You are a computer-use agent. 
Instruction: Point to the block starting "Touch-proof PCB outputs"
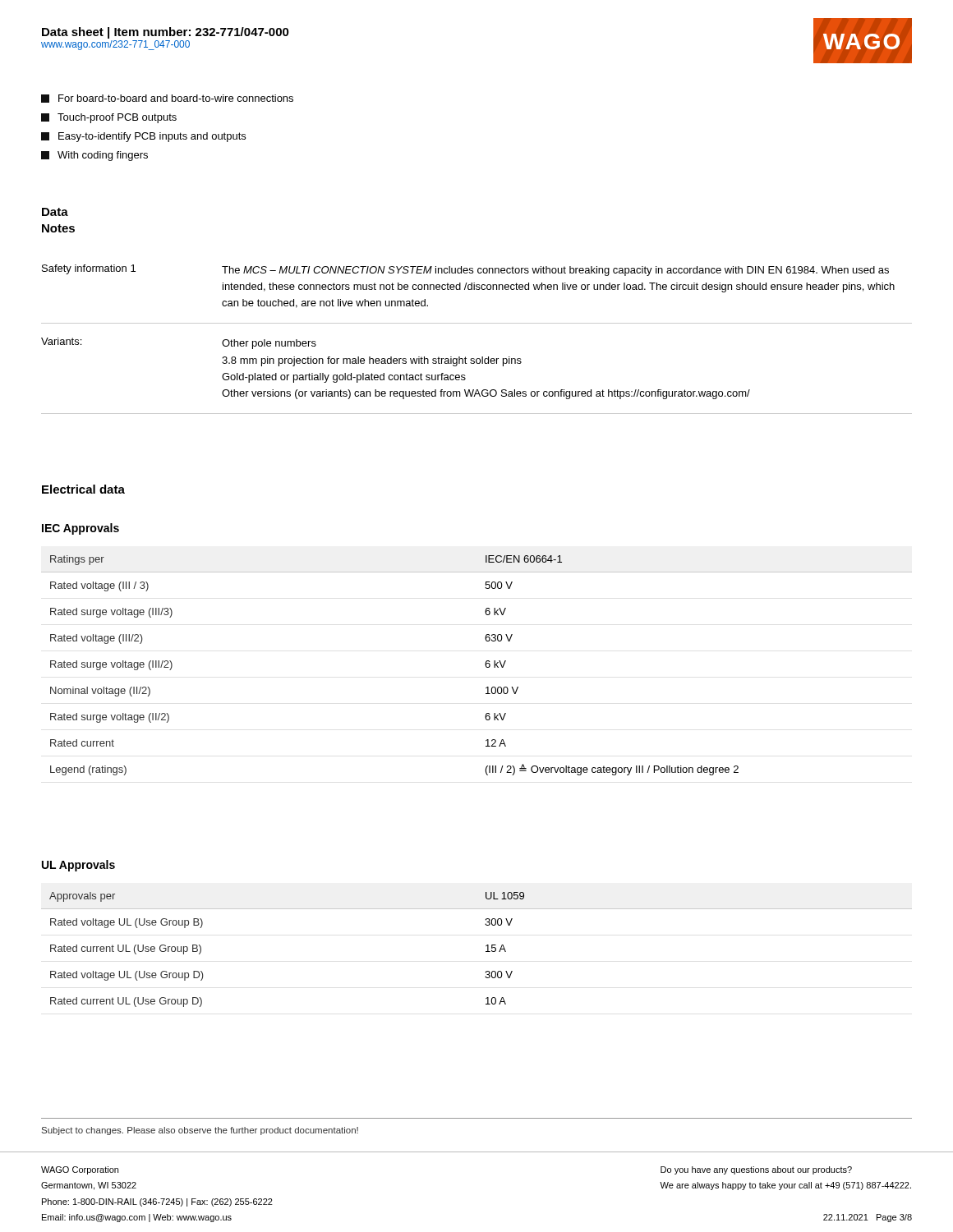(x=109, y=117)
